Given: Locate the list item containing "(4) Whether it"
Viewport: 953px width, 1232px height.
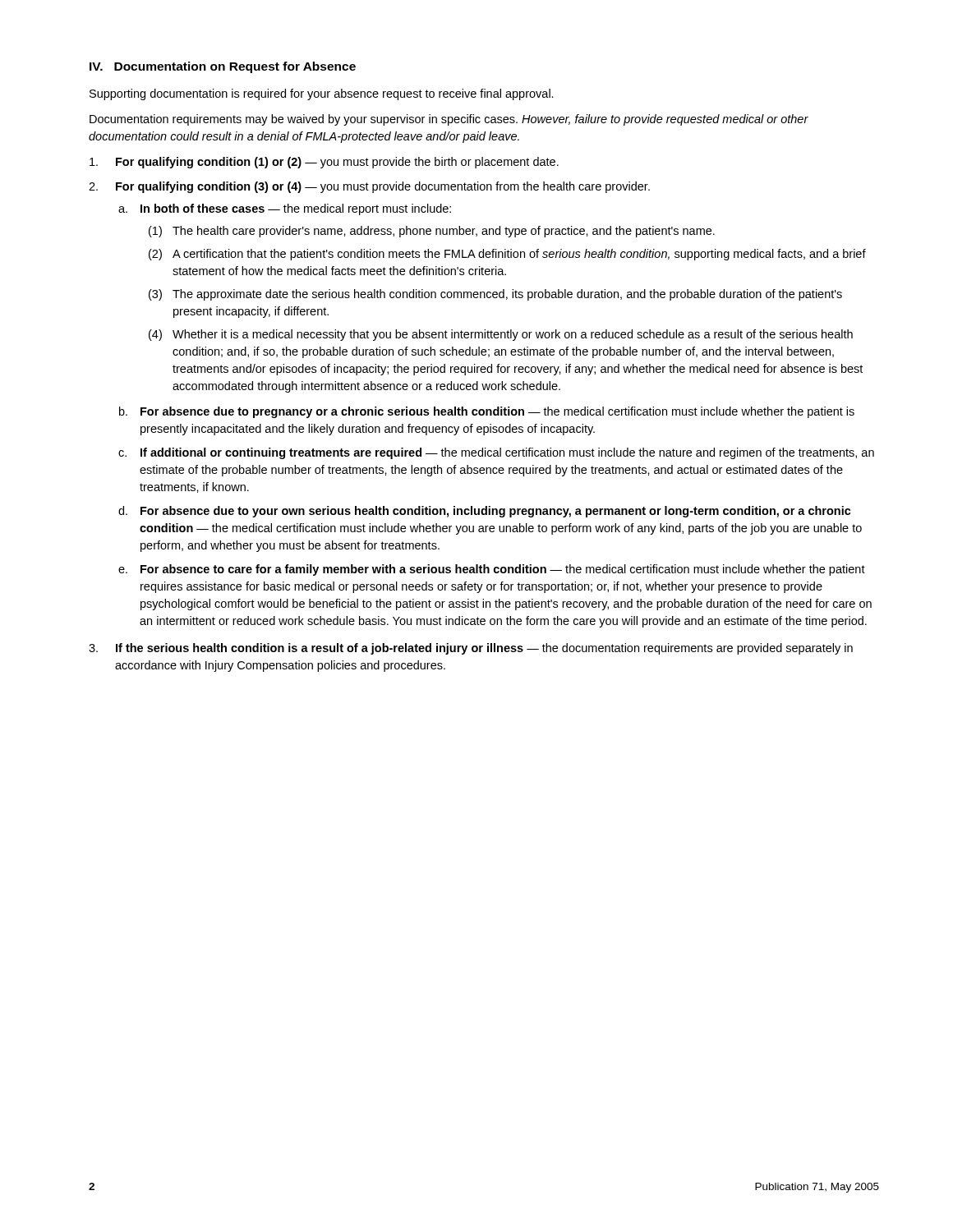Looking at the screenshot, I should (x=513, y=361).
